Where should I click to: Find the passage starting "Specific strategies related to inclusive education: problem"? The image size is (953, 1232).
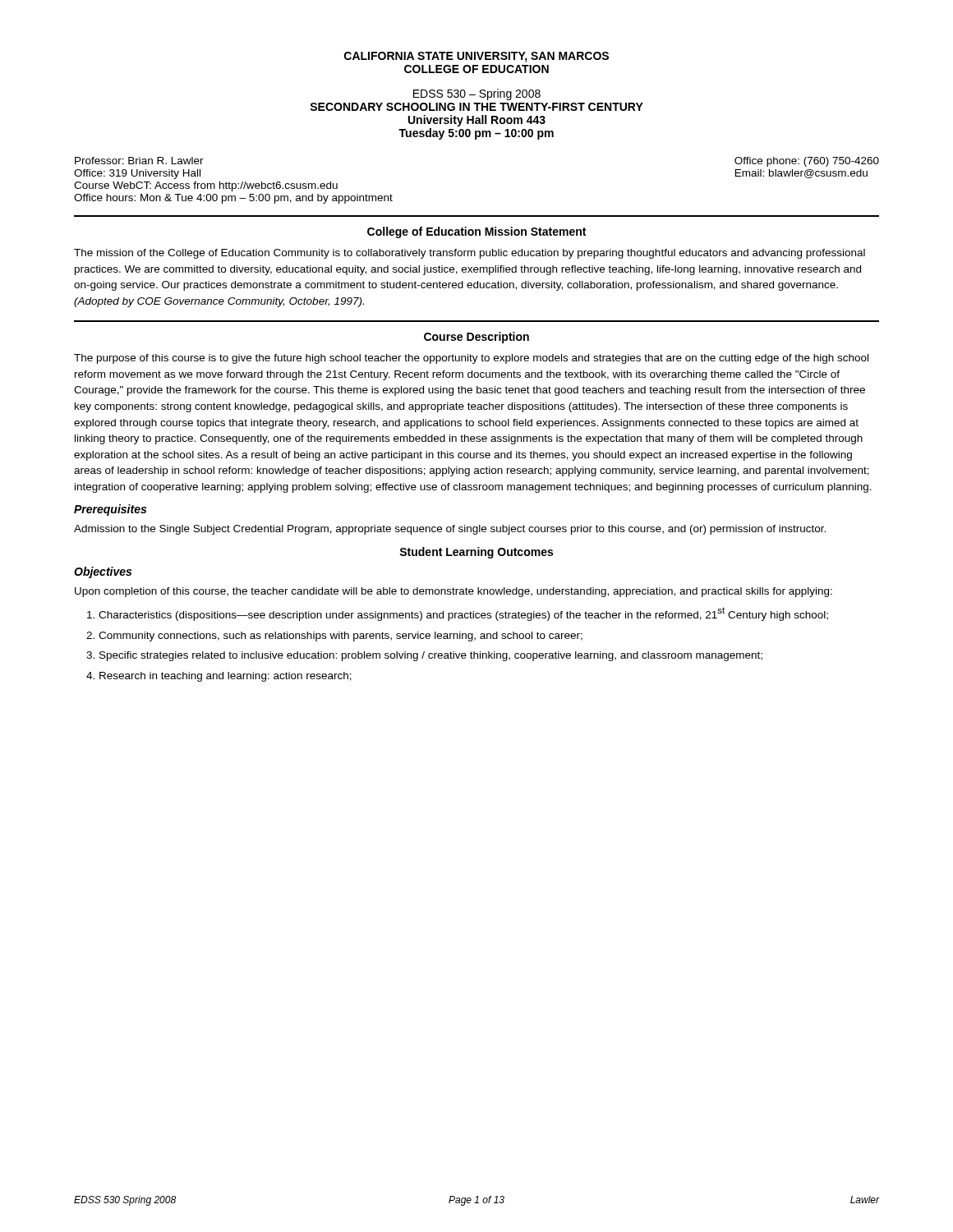click(431, 655)
